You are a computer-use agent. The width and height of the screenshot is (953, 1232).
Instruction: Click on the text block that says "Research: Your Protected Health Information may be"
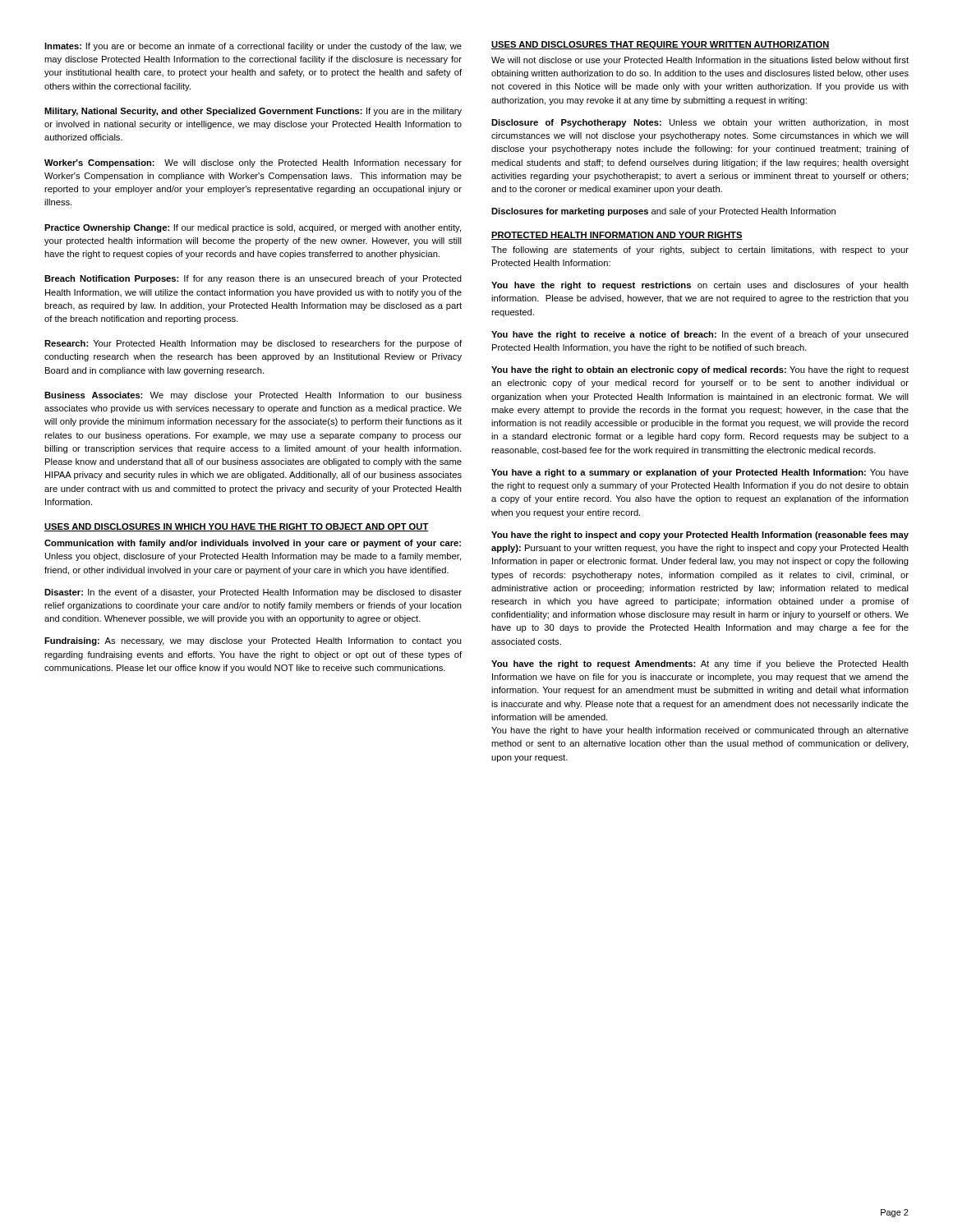(x=253, y=357)
